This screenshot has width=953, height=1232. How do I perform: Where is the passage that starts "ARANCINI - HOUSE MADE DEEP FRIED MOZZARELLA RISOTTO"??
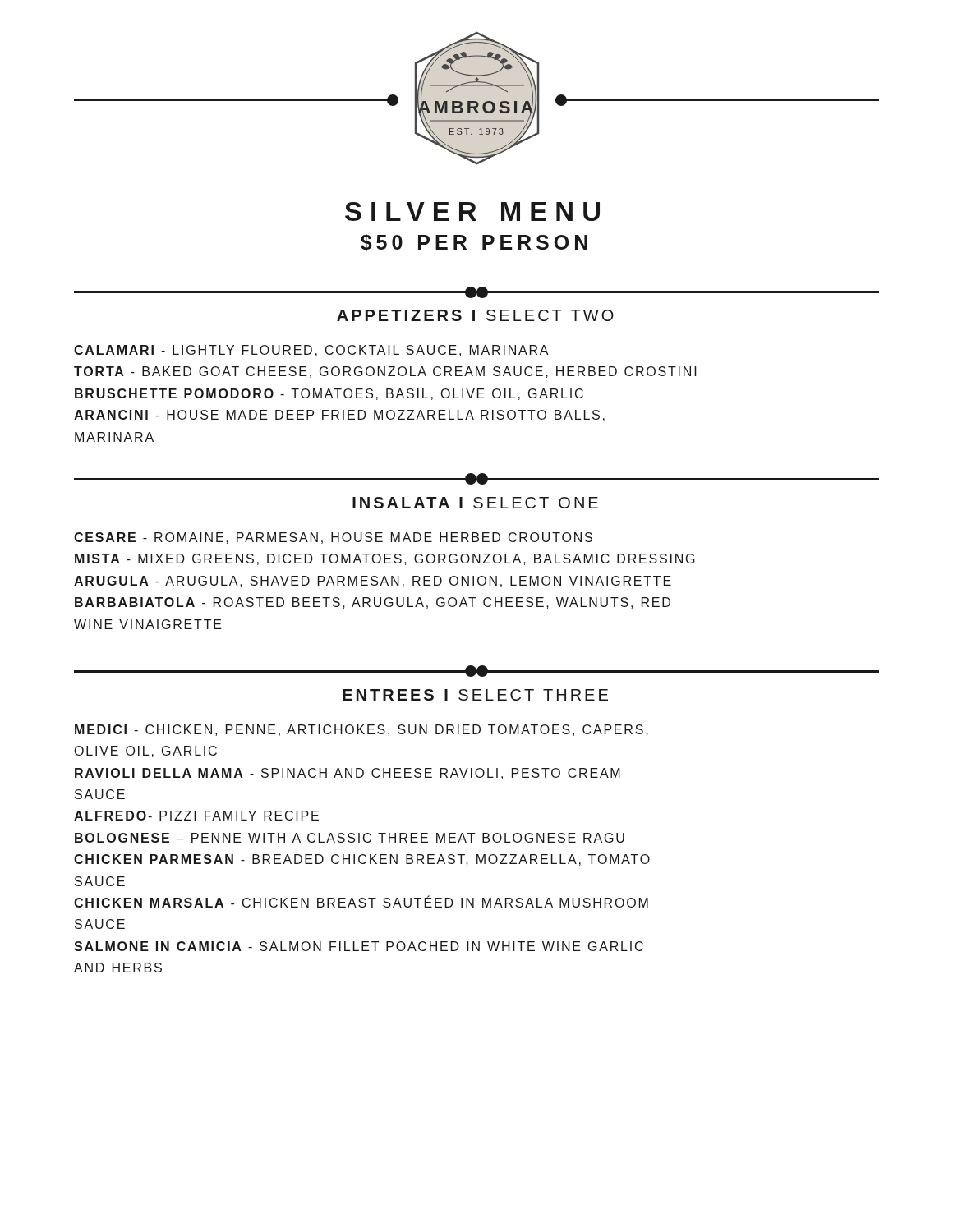pos(340,426)
